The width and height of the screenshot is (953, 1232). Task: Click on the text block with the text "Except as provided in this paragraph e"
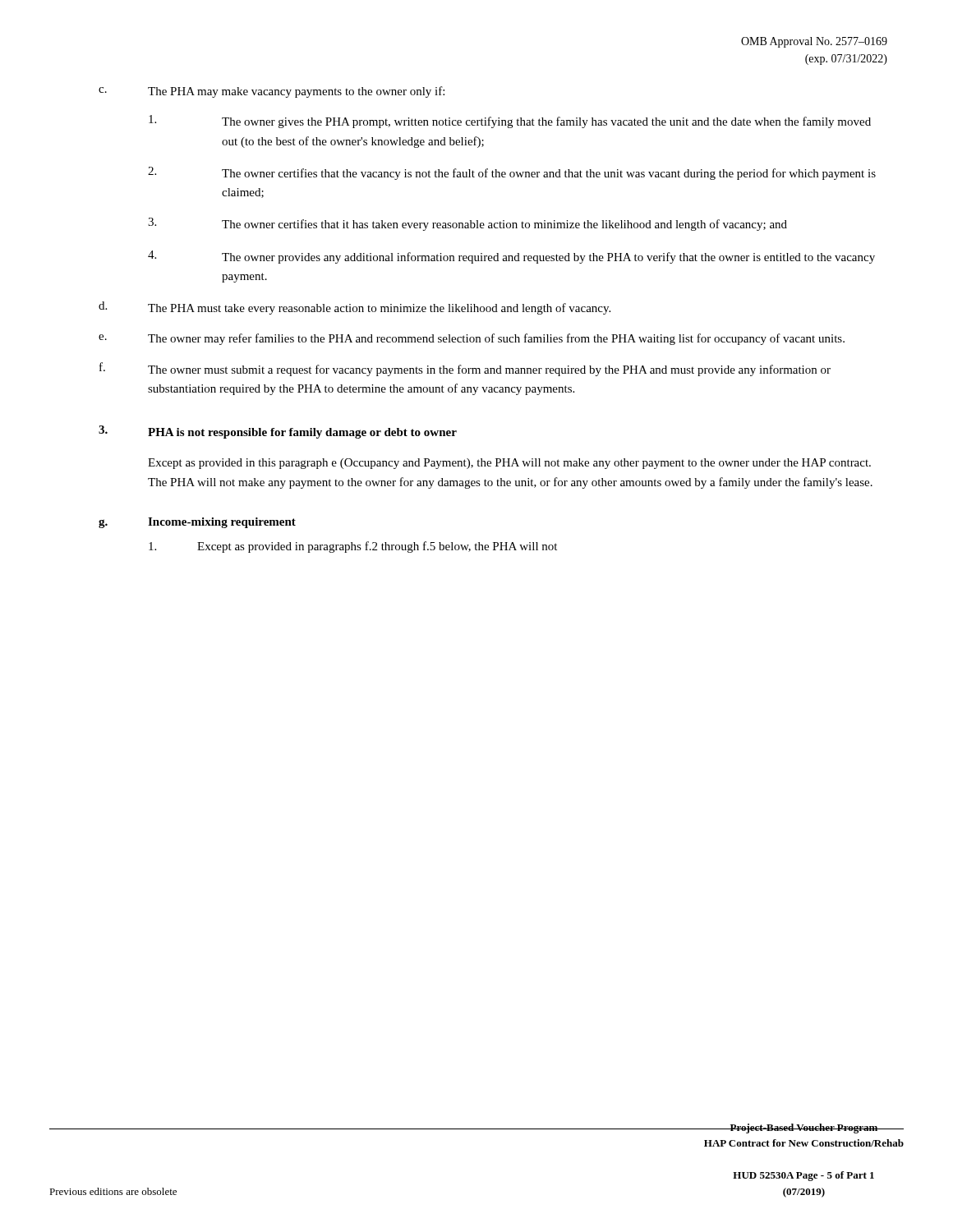point(510,472)
